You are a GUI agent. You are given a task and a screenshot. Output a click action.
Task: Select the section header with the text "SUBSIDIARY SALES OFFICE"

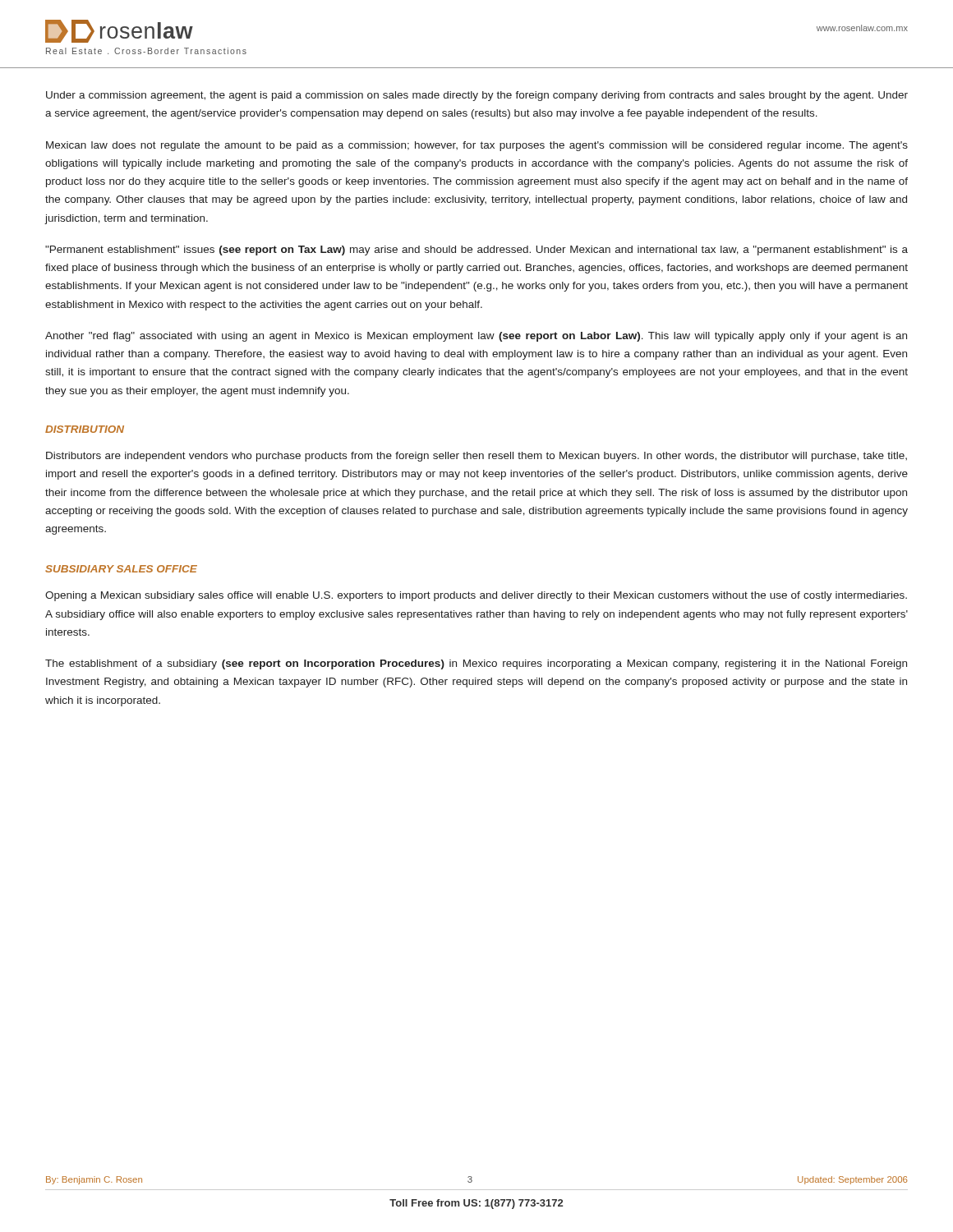coord(121,569)
